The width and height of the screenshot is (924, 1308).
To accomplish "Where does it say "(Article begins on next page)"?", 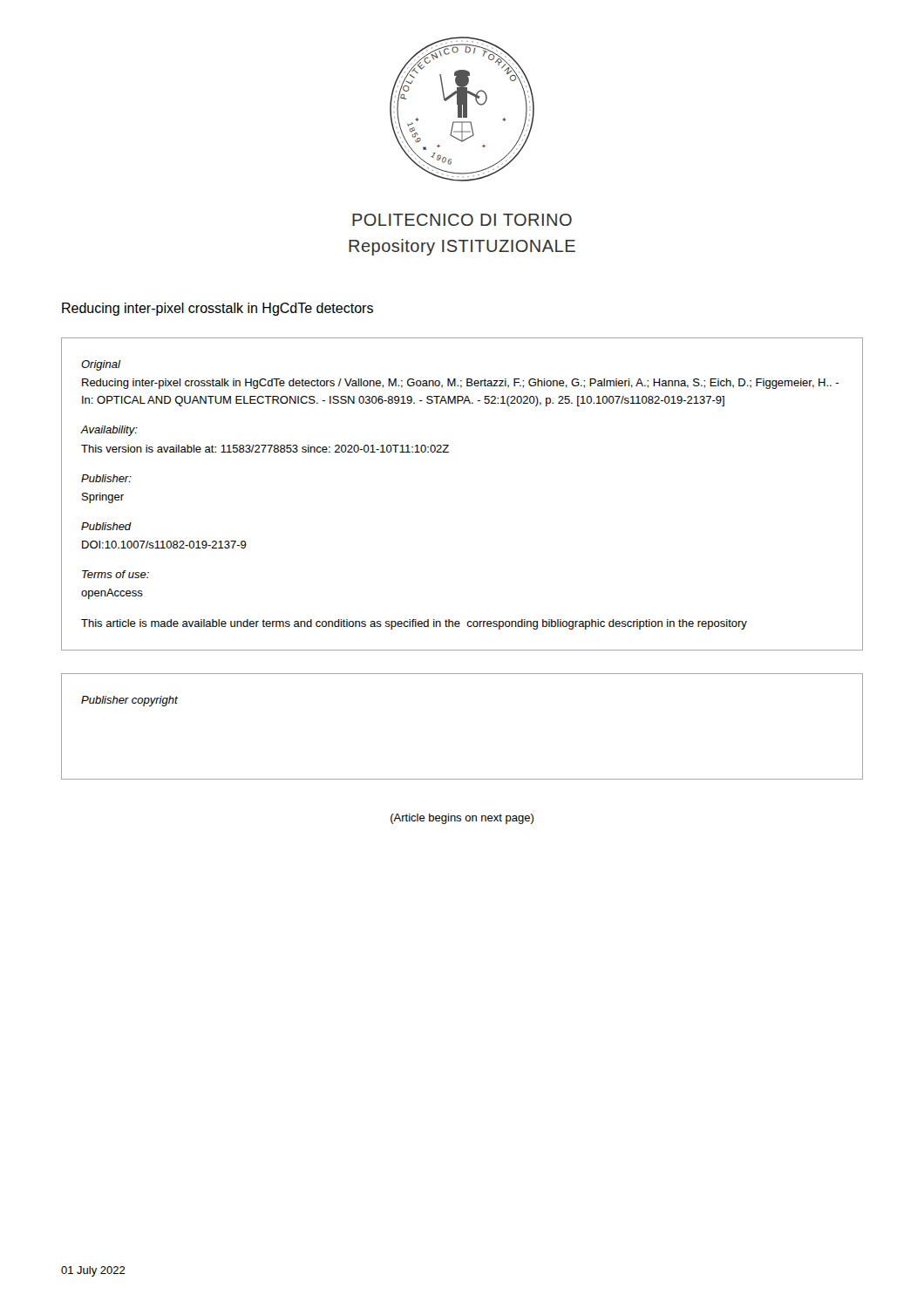I will point(462,817).
